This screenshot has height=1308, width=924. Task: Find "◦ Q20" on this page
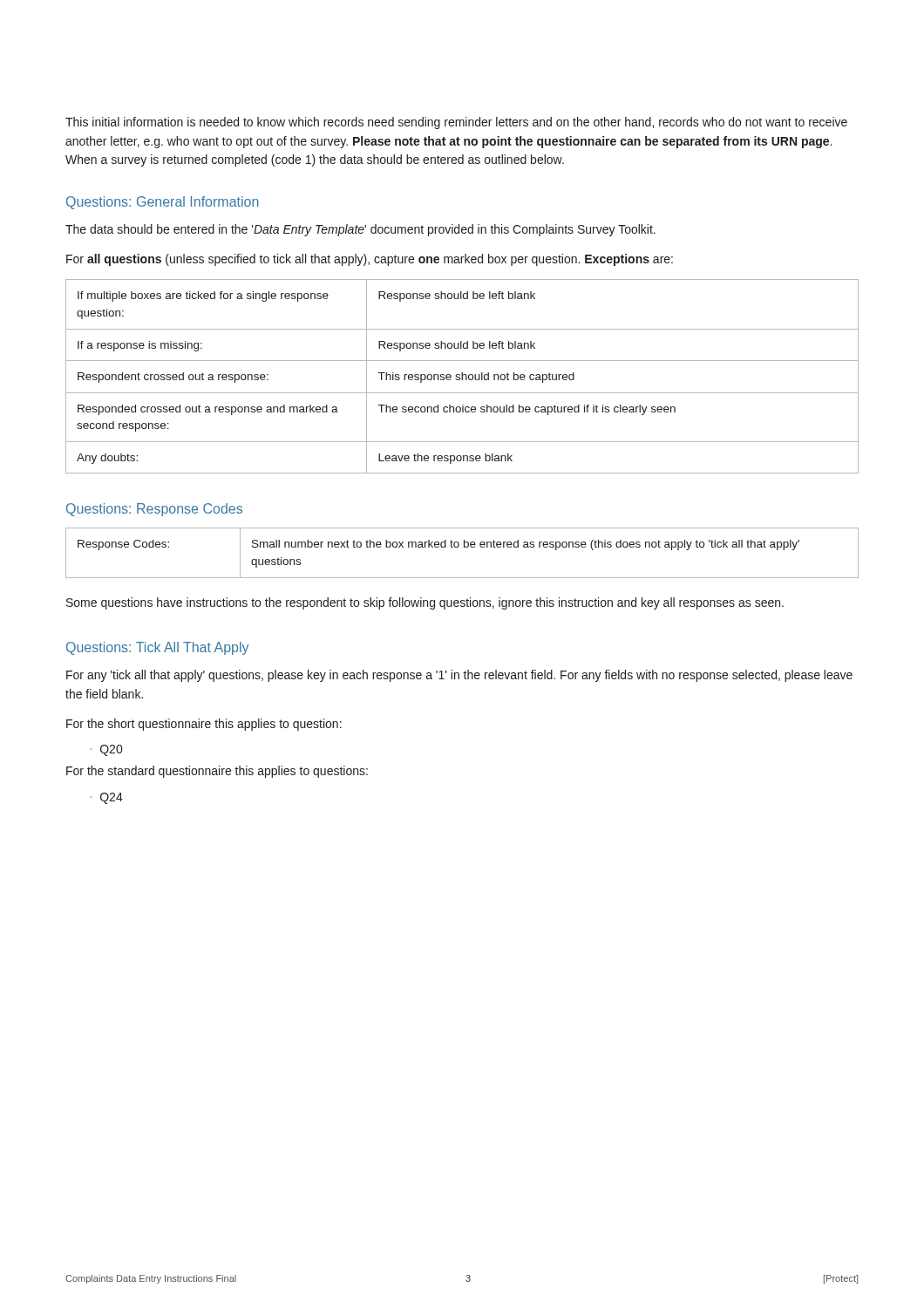(106, 749)
